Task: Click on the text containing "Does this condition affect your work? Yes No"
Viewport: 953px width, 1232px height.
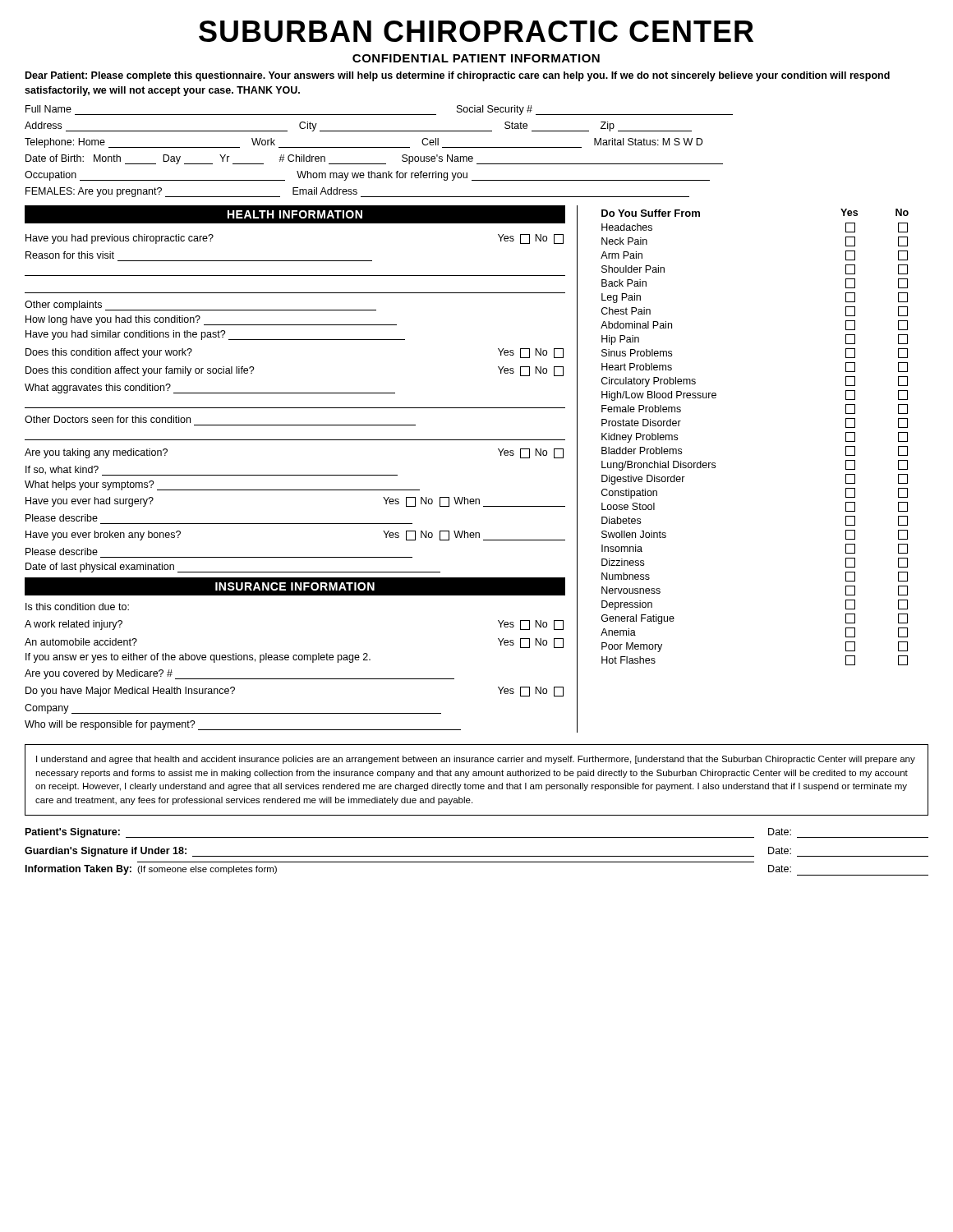Action: (107, 353)
